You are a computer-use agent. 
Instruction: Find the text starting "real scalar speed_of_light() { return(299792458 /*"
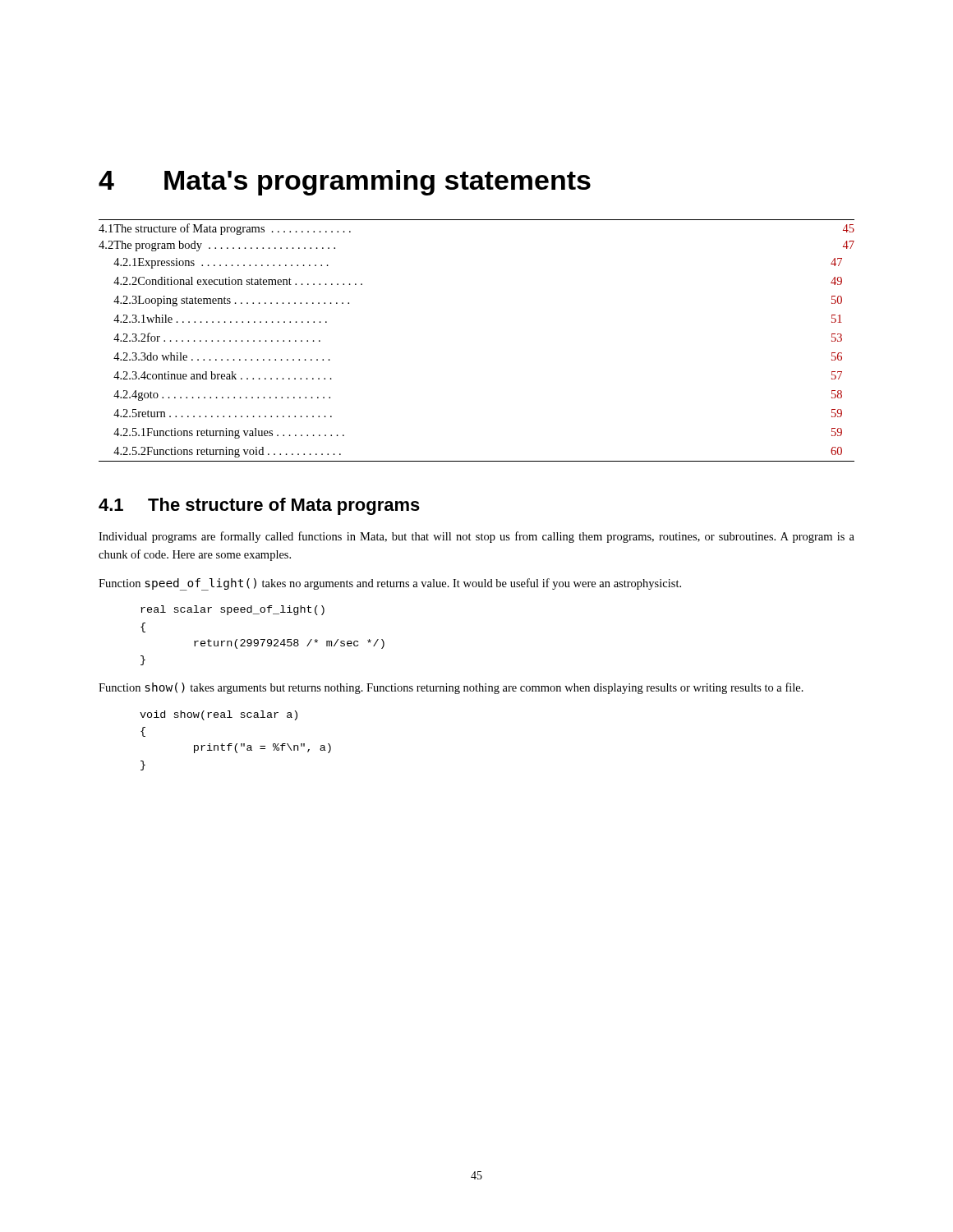(x=232, y=610)
